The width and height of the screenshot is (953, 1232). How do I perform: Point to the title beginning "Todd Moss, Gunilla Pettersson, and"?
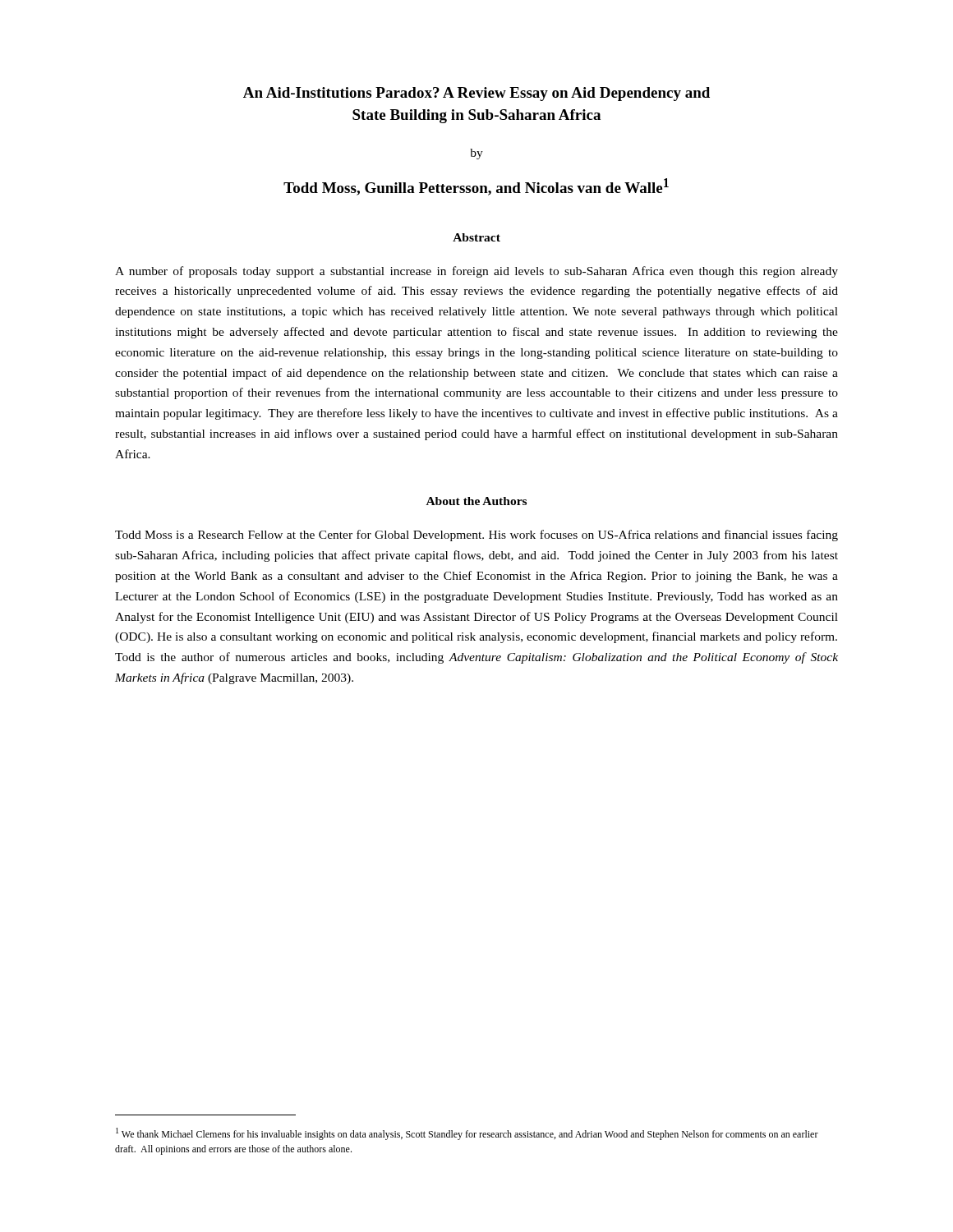(476, 185)
